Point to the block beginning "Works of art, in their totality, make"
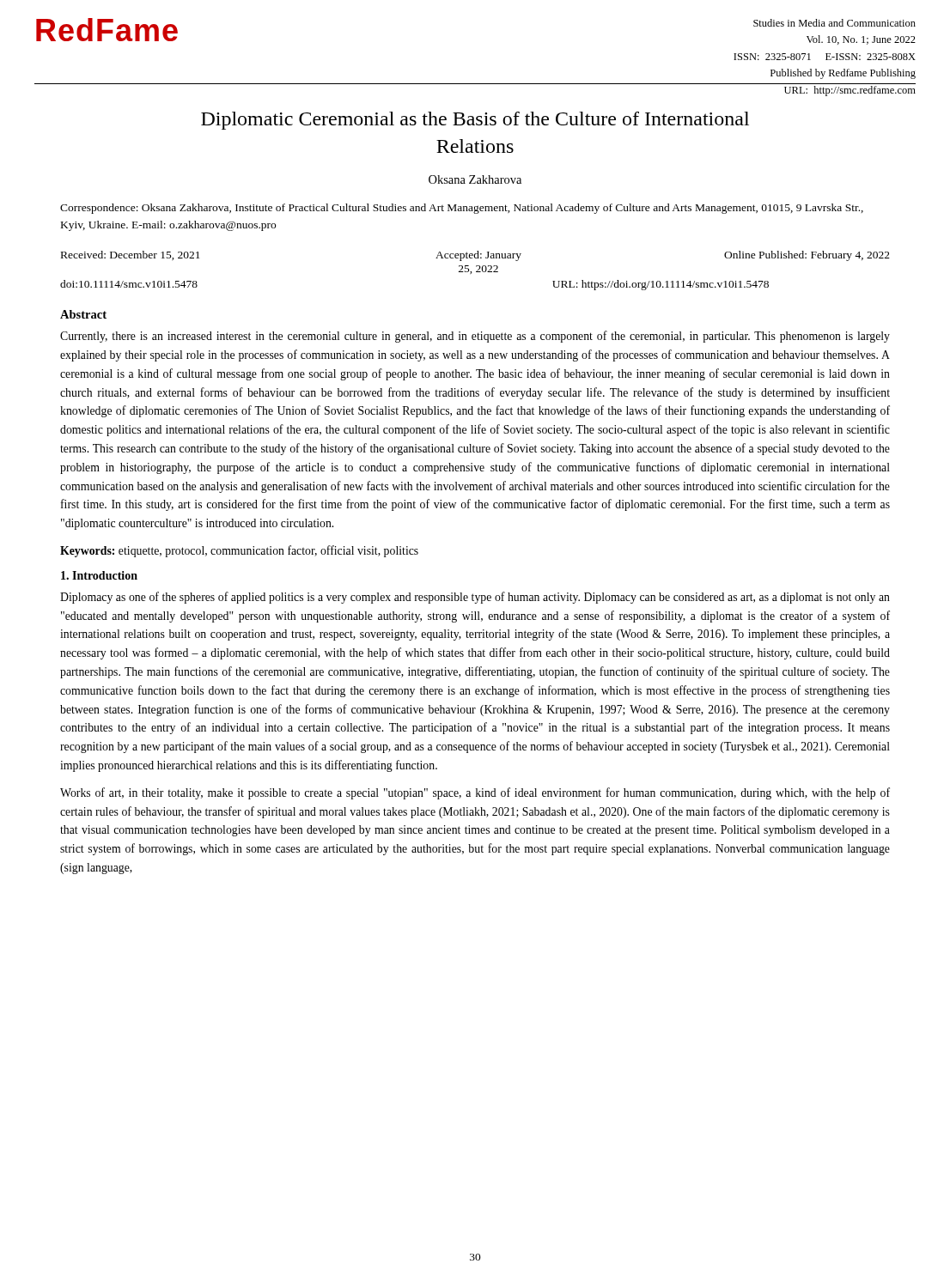The height and width of the screenshot is (1288, 950). (475, 830)
